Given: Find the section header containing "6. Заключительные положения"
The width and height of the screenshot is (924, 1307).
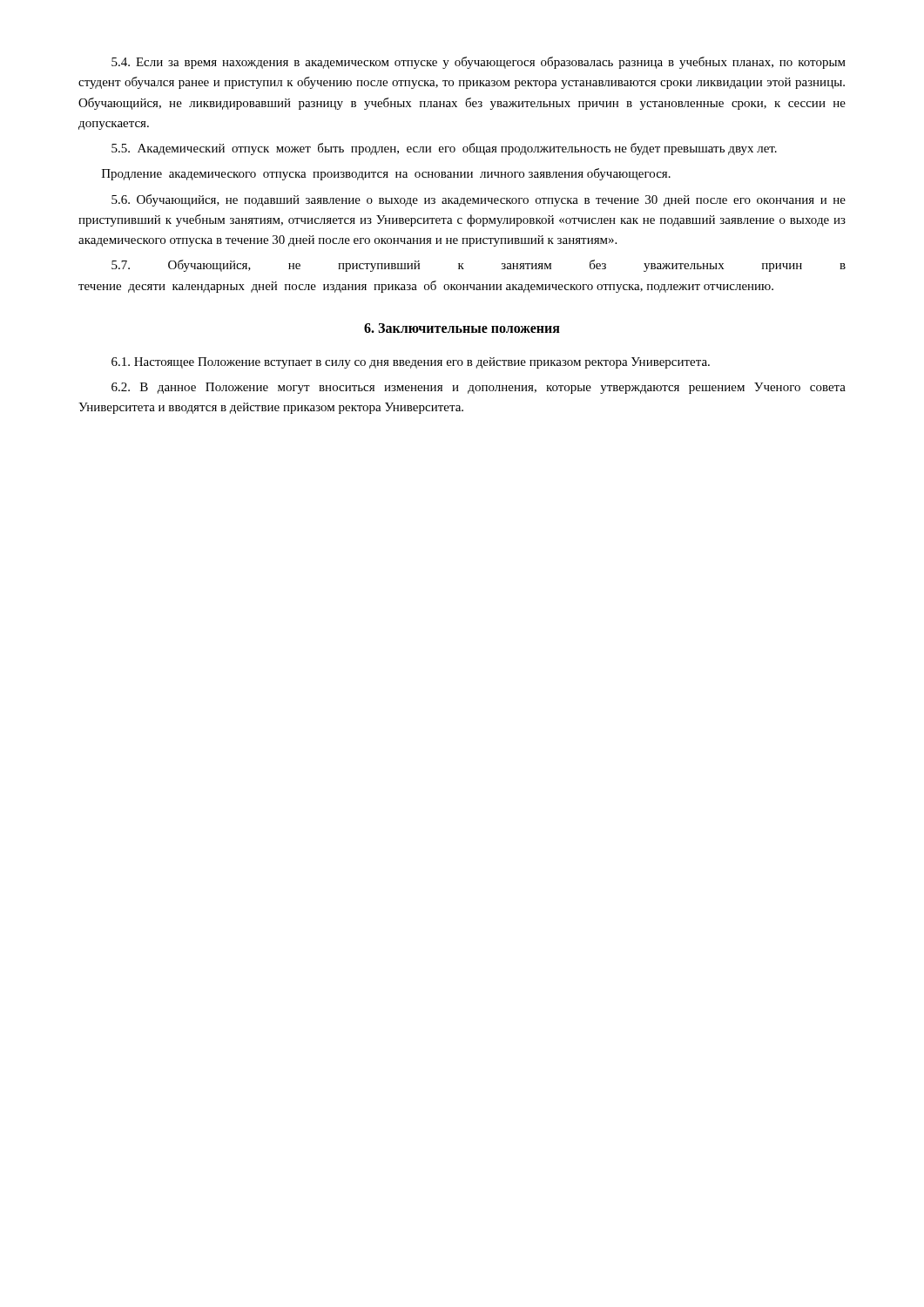Looking at the screenshot, I should (x=462, y=328).
